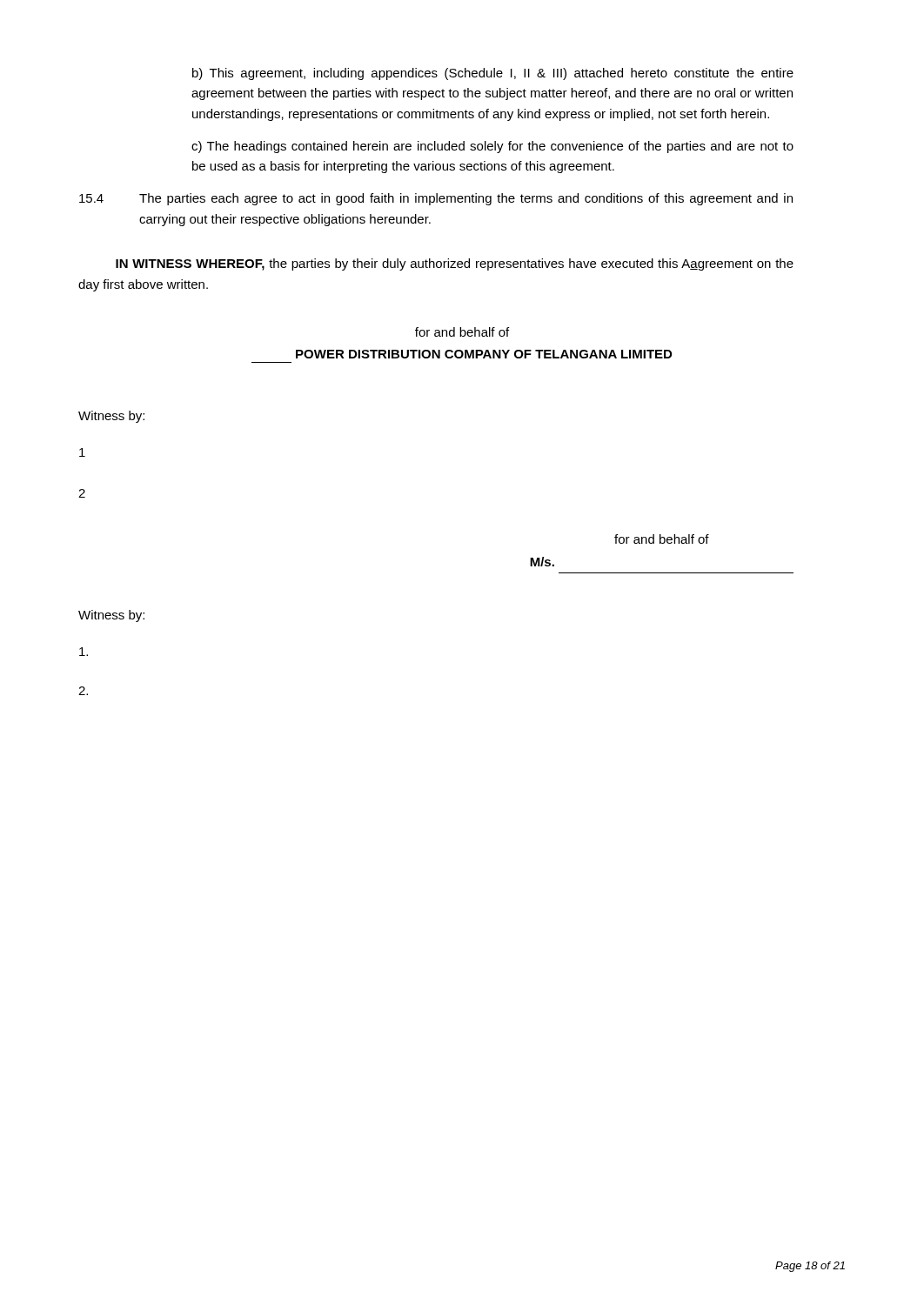
Task: Select the text block that says "c) The headings"
Action: [x=492, y=156]
